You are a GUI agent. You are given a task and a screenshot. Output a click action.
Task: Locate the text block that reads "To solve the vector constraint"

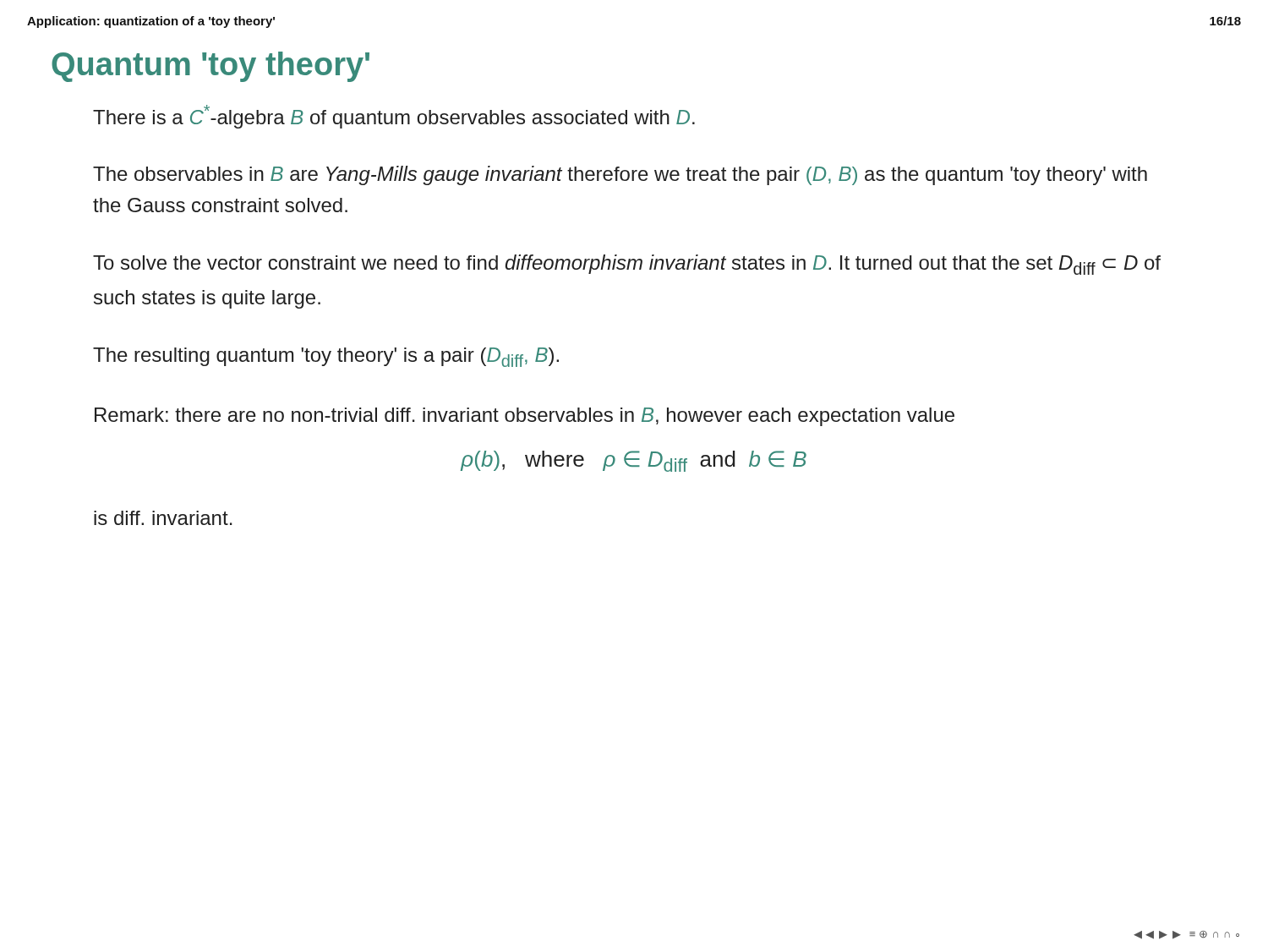[627, 280]
